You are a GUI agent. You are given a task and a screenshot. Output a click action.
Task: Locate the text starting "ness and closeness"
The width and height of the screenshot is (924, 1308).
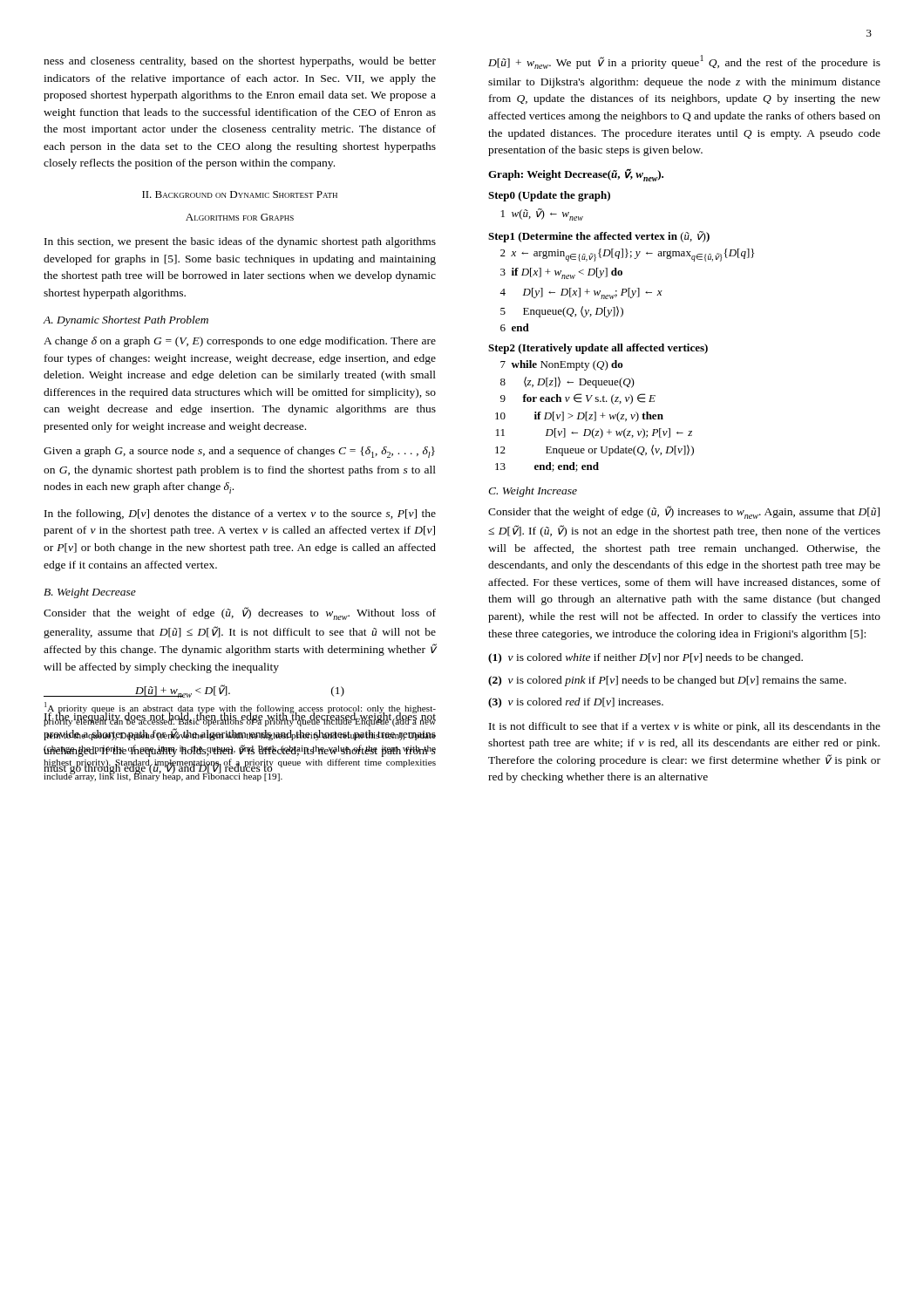click(x=240, y=112)
